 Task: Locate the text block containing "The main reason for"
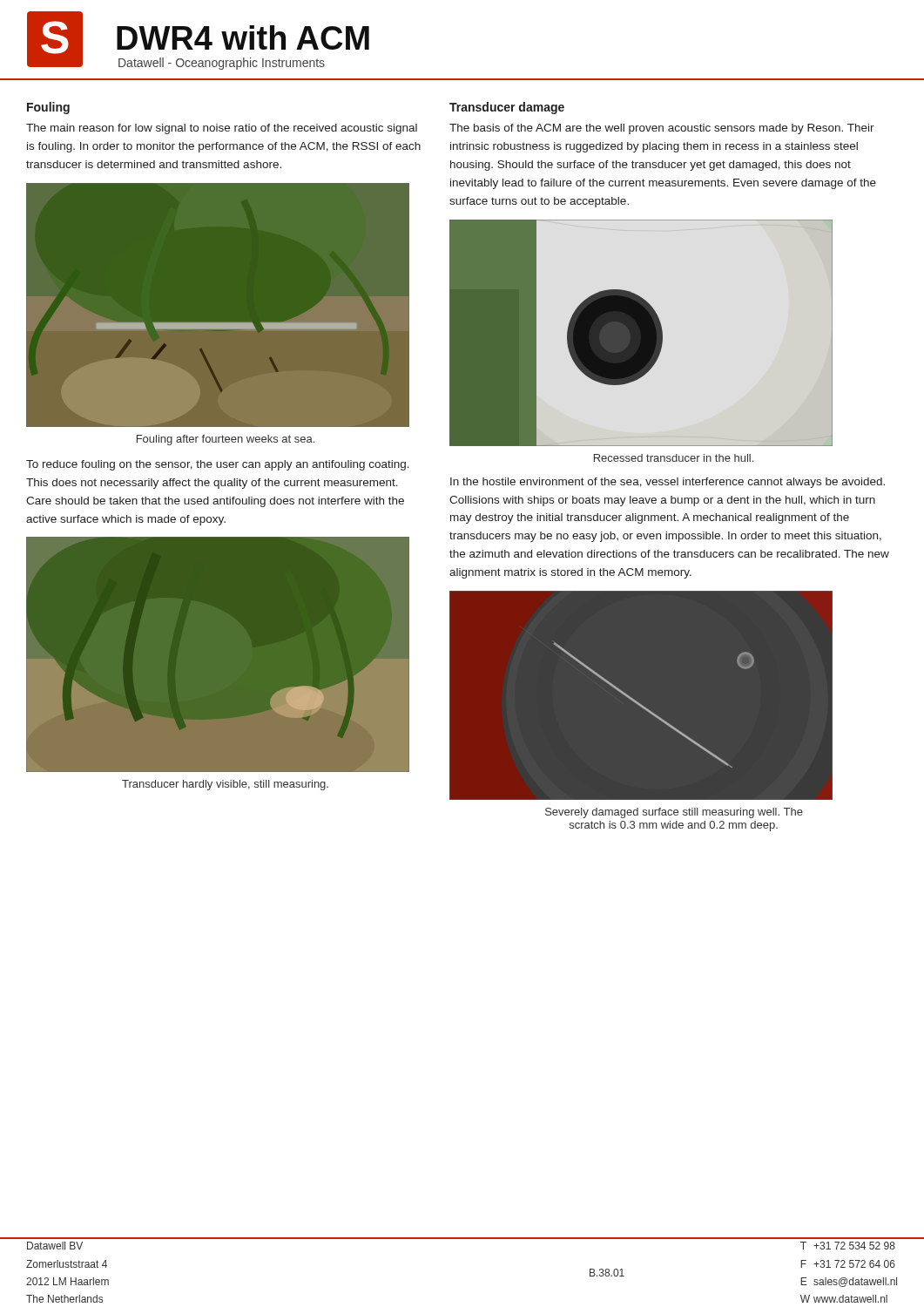tap(224, 146)
